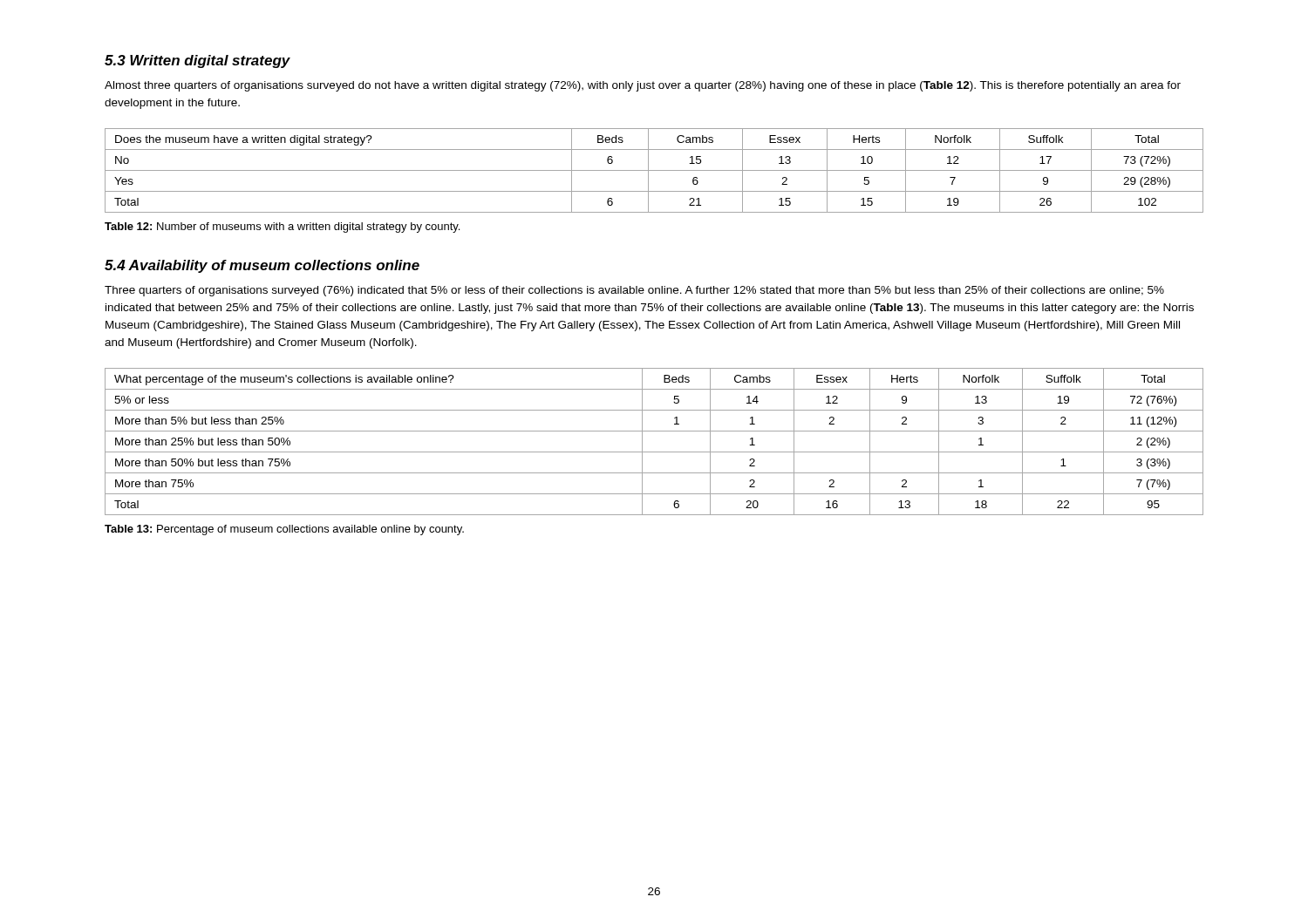Click on the table containing "11 (12%)"
Viewport: 1308px width, 924px height.
[654, 441]
